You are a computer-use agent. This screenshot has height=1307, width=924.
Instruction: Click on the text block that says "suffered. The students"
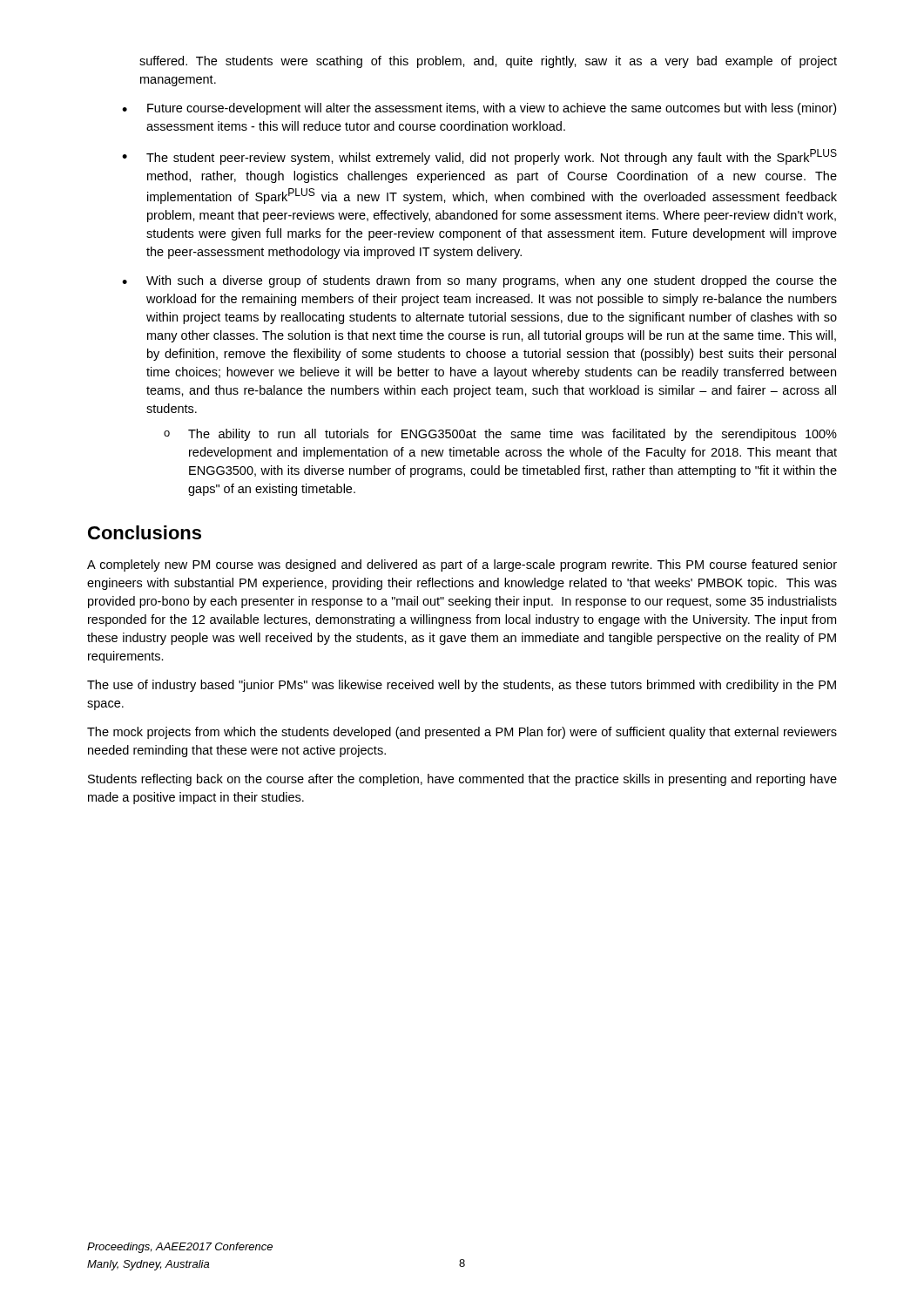(488, 70)
